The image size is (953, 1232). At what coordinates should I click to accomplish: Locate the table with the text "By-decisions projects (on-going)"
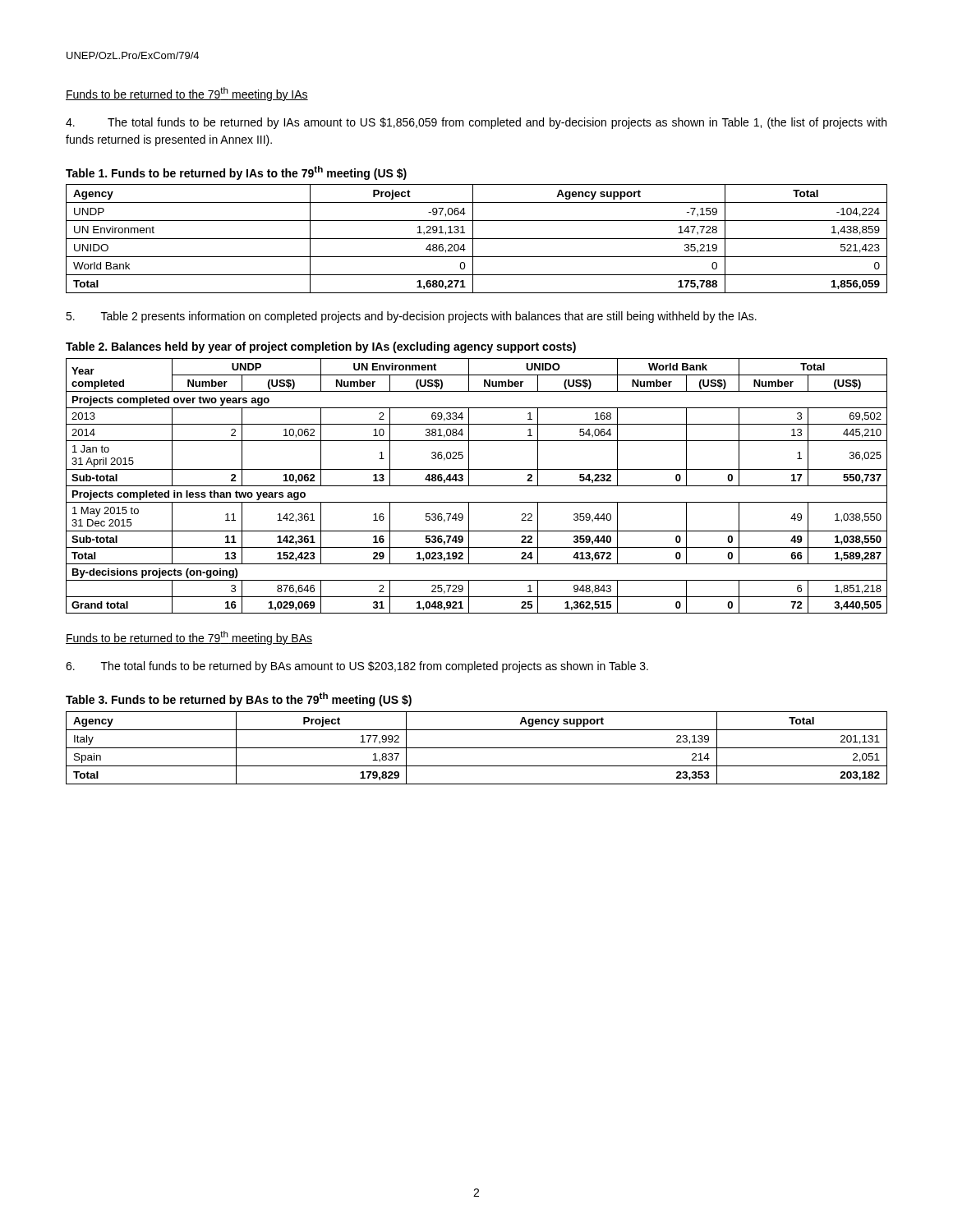(476, 486)
